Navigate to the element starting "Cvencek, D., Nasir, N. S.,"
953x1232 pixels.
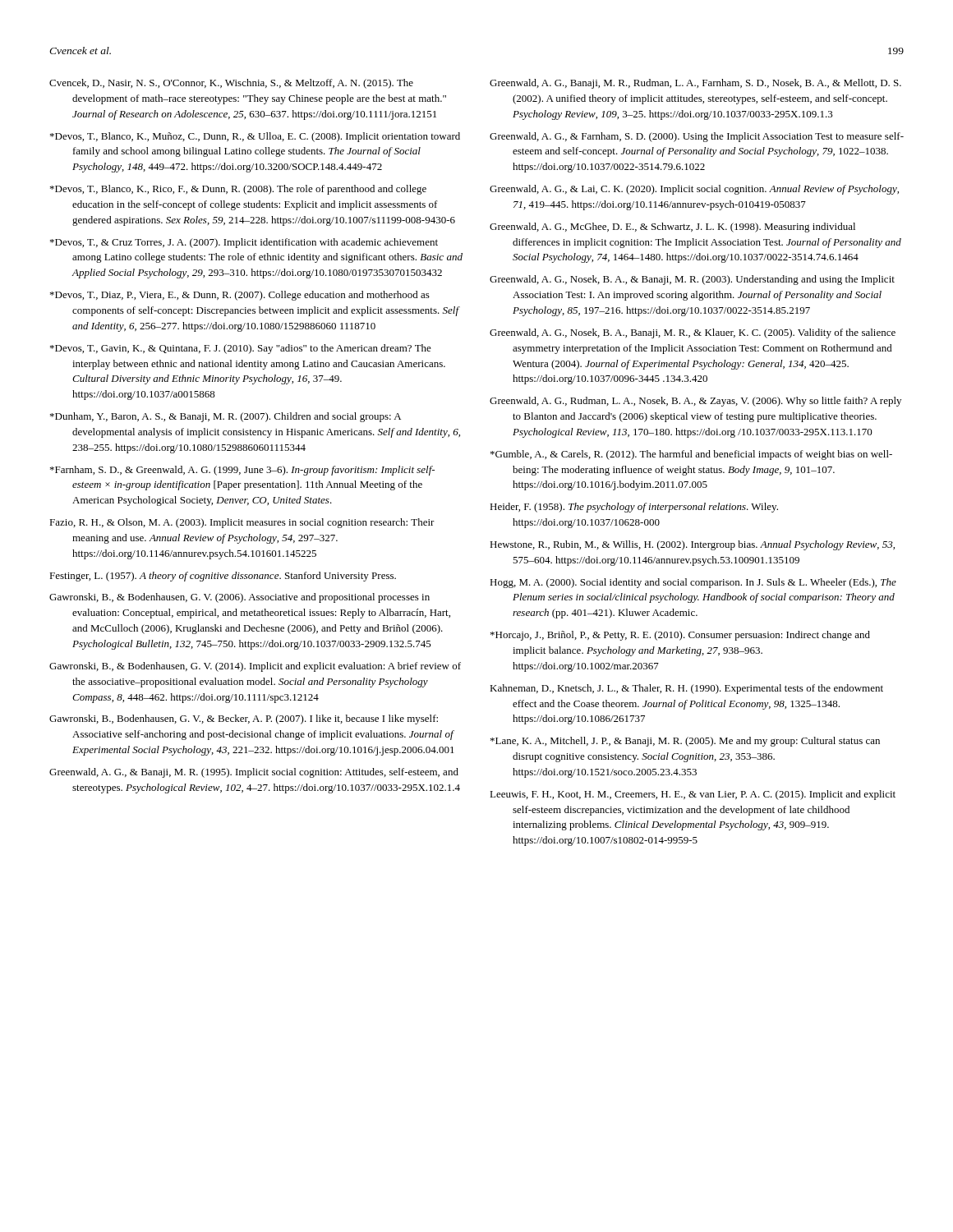point(248,98)
